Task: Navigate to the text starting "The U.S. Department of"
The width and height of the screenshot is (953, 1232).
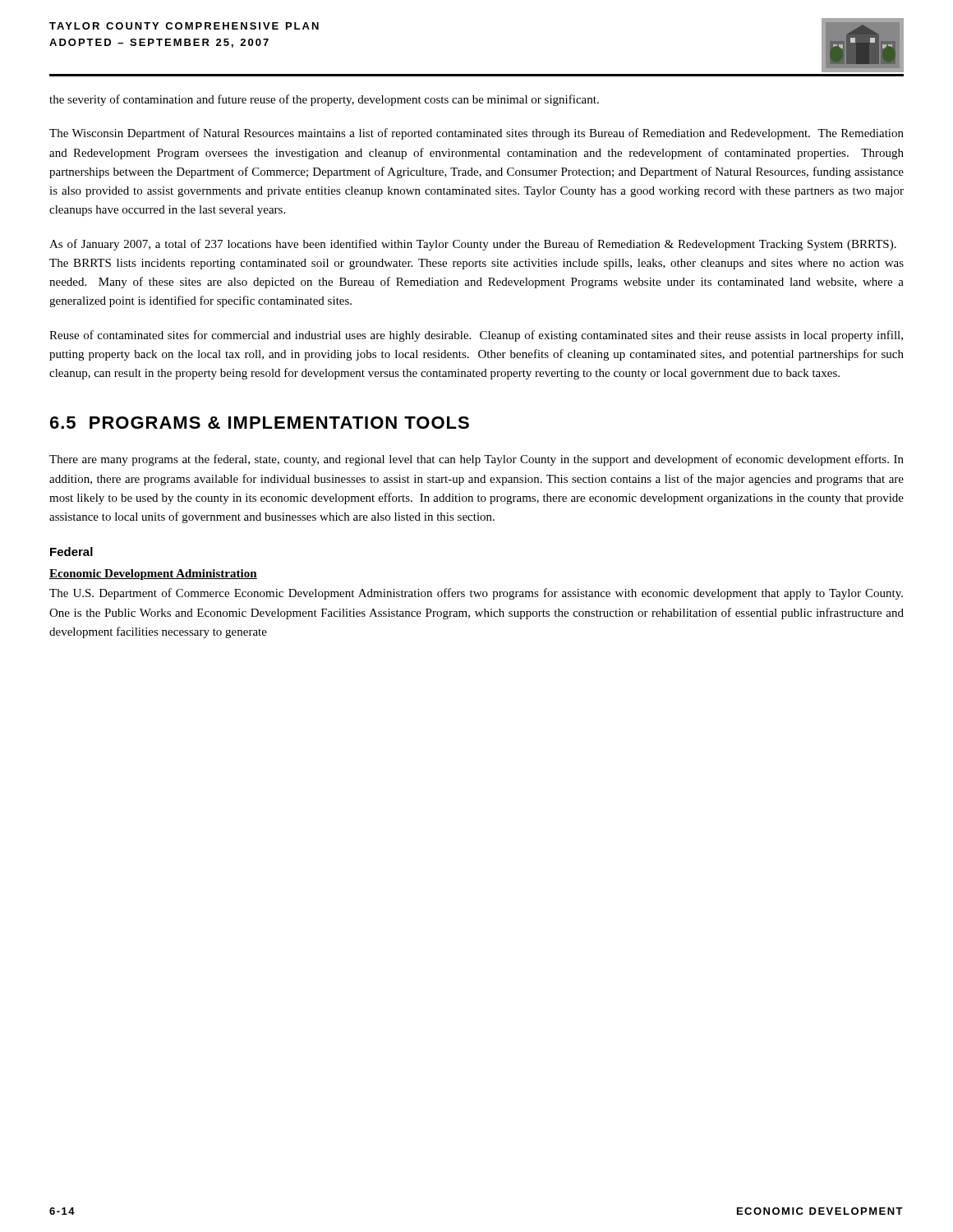Action: (x=476, y=612)
